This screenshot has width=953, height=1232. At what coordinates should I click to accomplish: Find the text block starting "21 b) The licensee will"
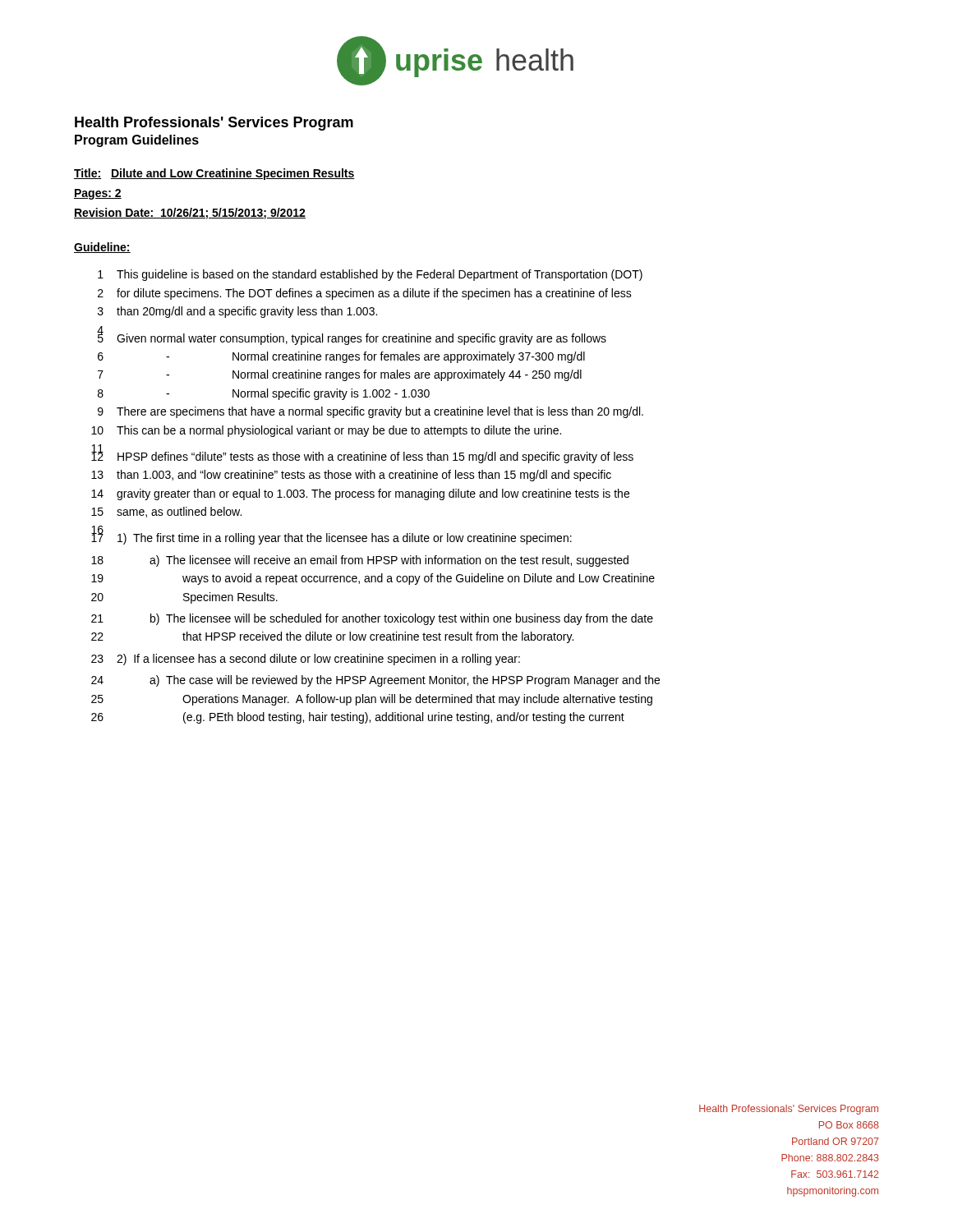[x=476, y=619]
